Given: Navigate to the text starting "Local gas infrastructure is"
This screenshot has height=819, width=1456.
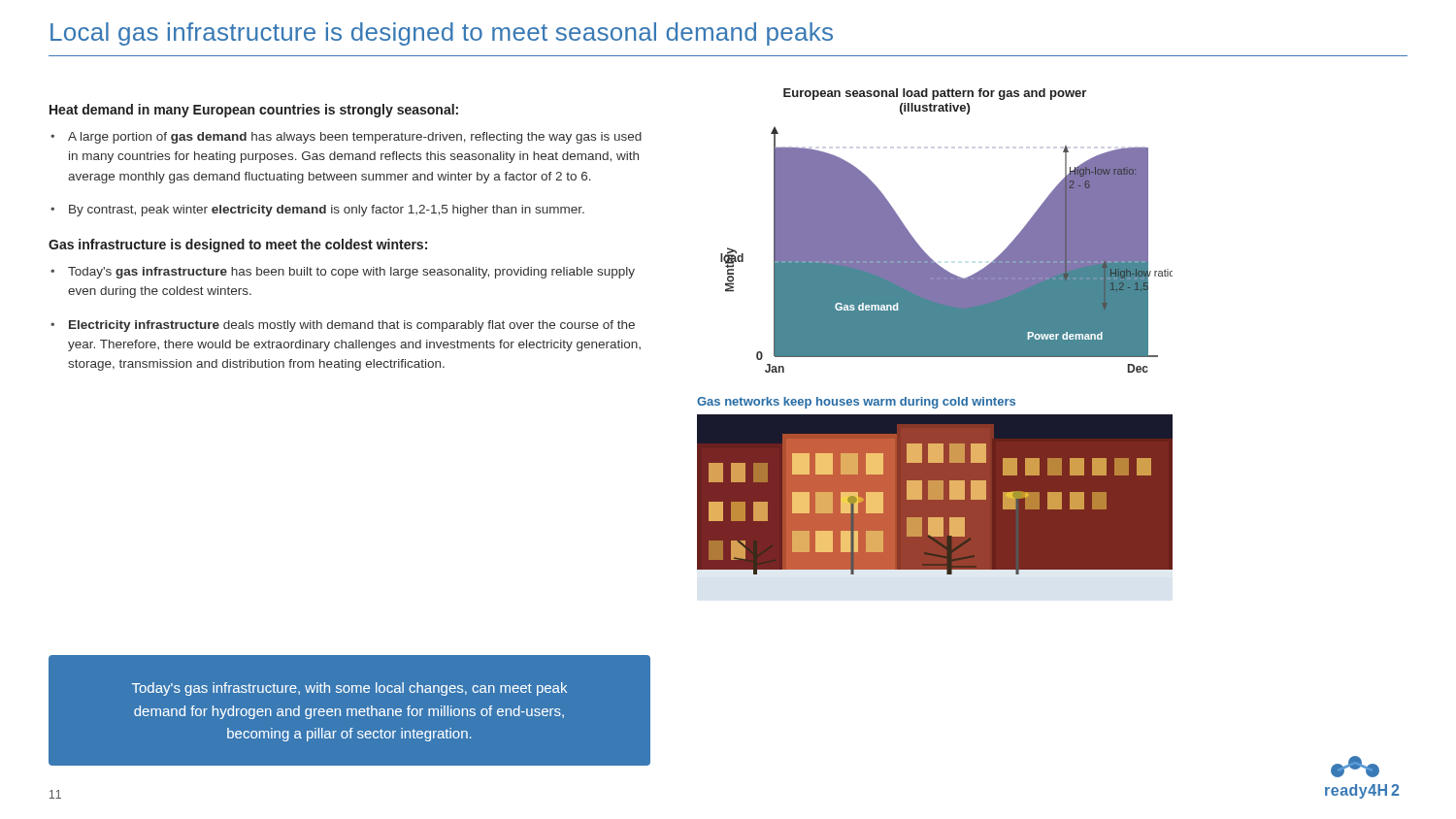Looking at the screenshot, I should click(x=728, y=33).
